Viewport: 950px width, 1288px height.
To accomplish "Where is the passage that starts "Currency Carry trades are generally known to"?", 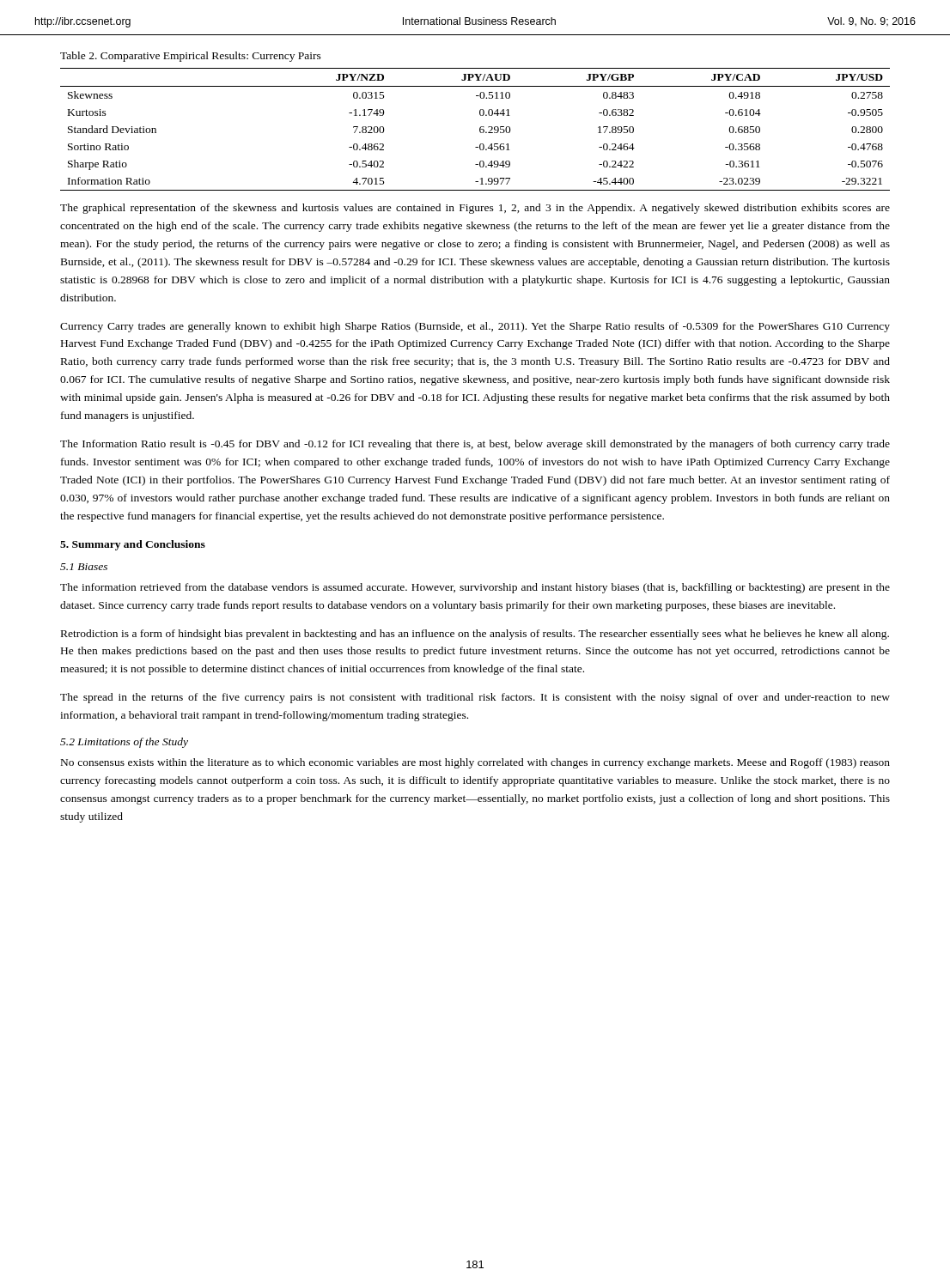I will click(x=475, y=370).
